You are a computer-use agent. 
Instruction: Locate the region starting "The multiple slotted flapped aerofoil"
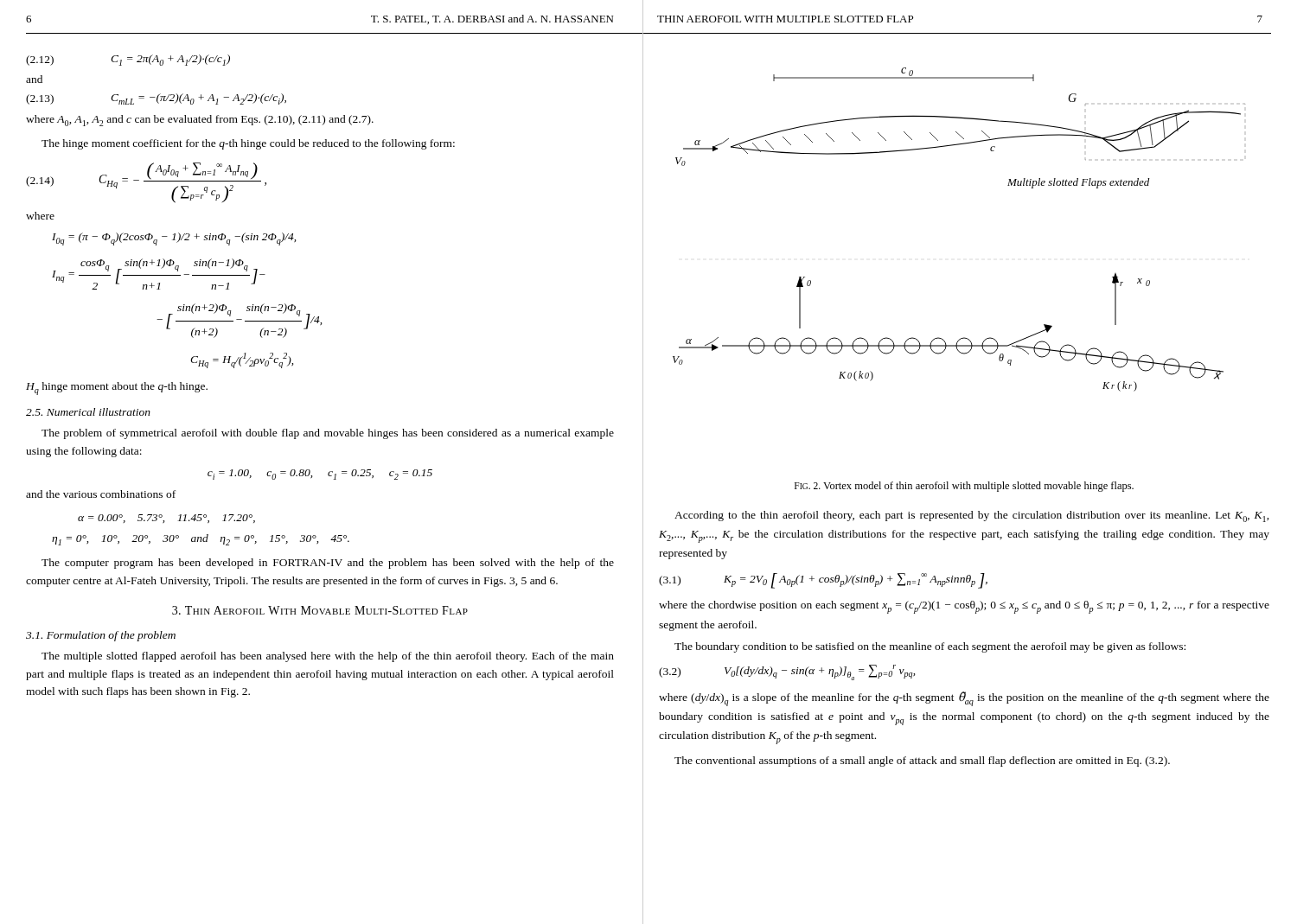click(x=320, y=673)
